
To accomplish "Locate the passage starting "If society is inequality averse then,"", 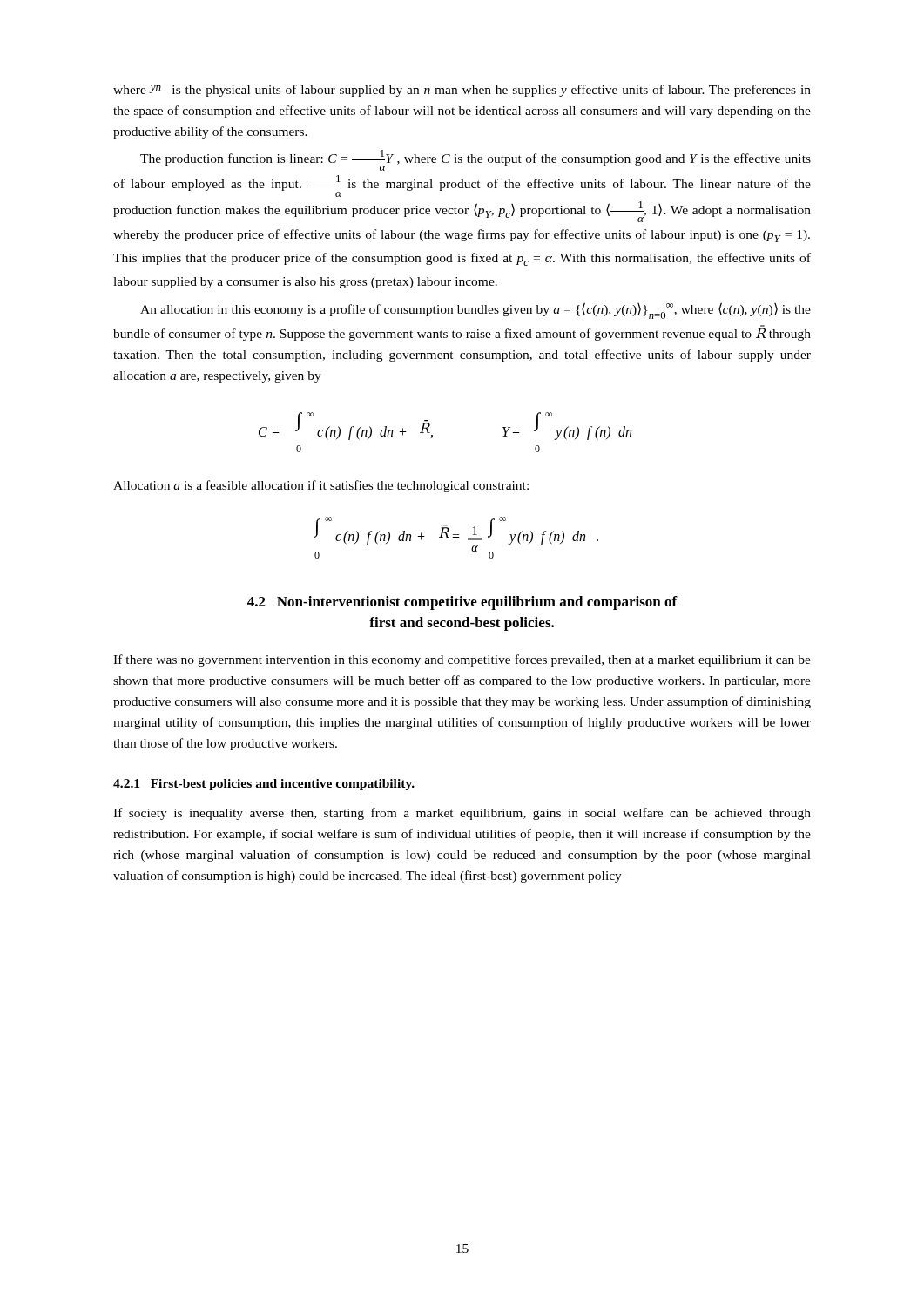I will pyautogui.click(x=462, y=844).
